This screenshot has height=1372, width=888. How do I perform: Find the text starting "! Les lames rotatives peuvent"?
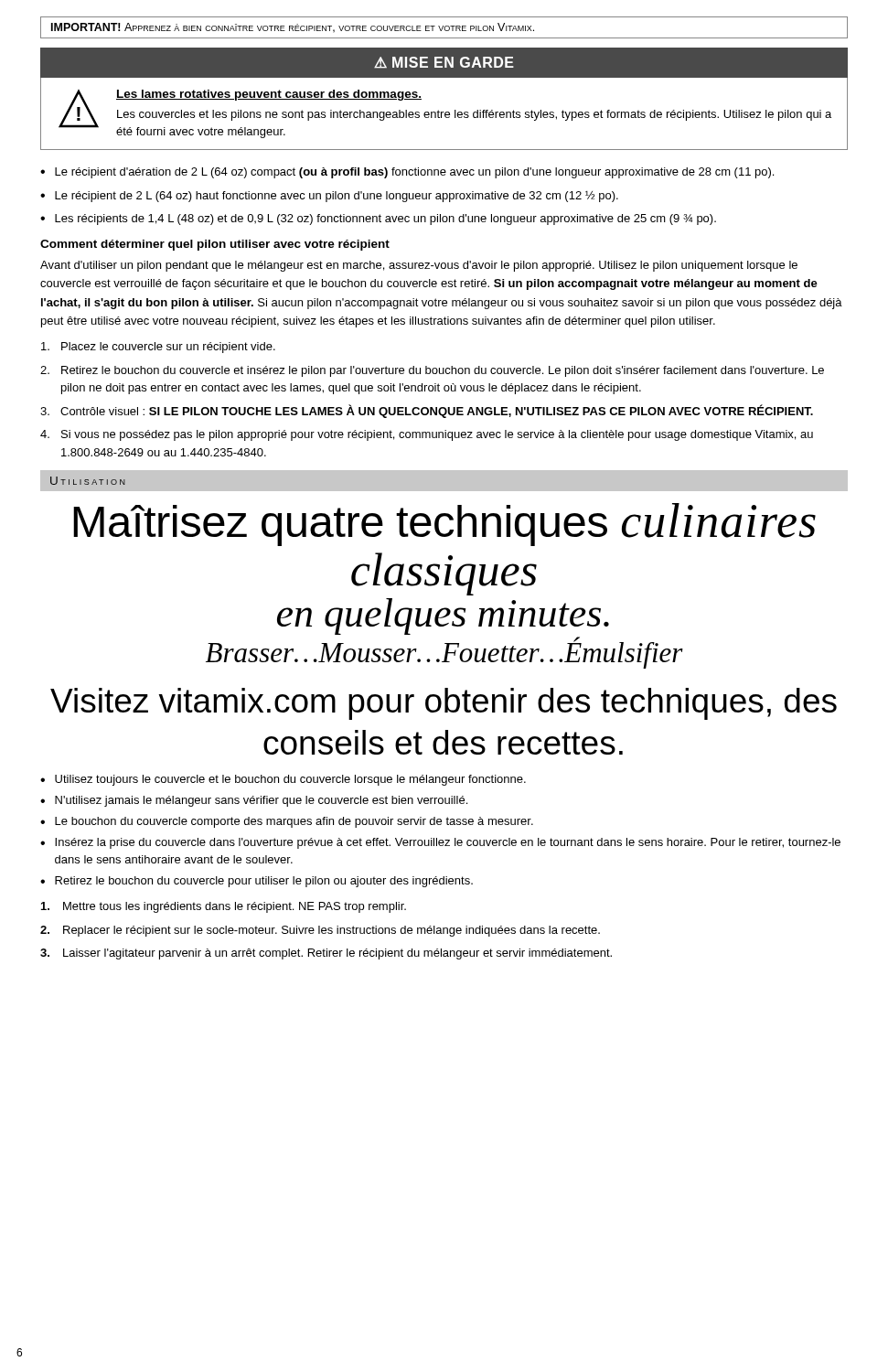click(x=444, y=114)
